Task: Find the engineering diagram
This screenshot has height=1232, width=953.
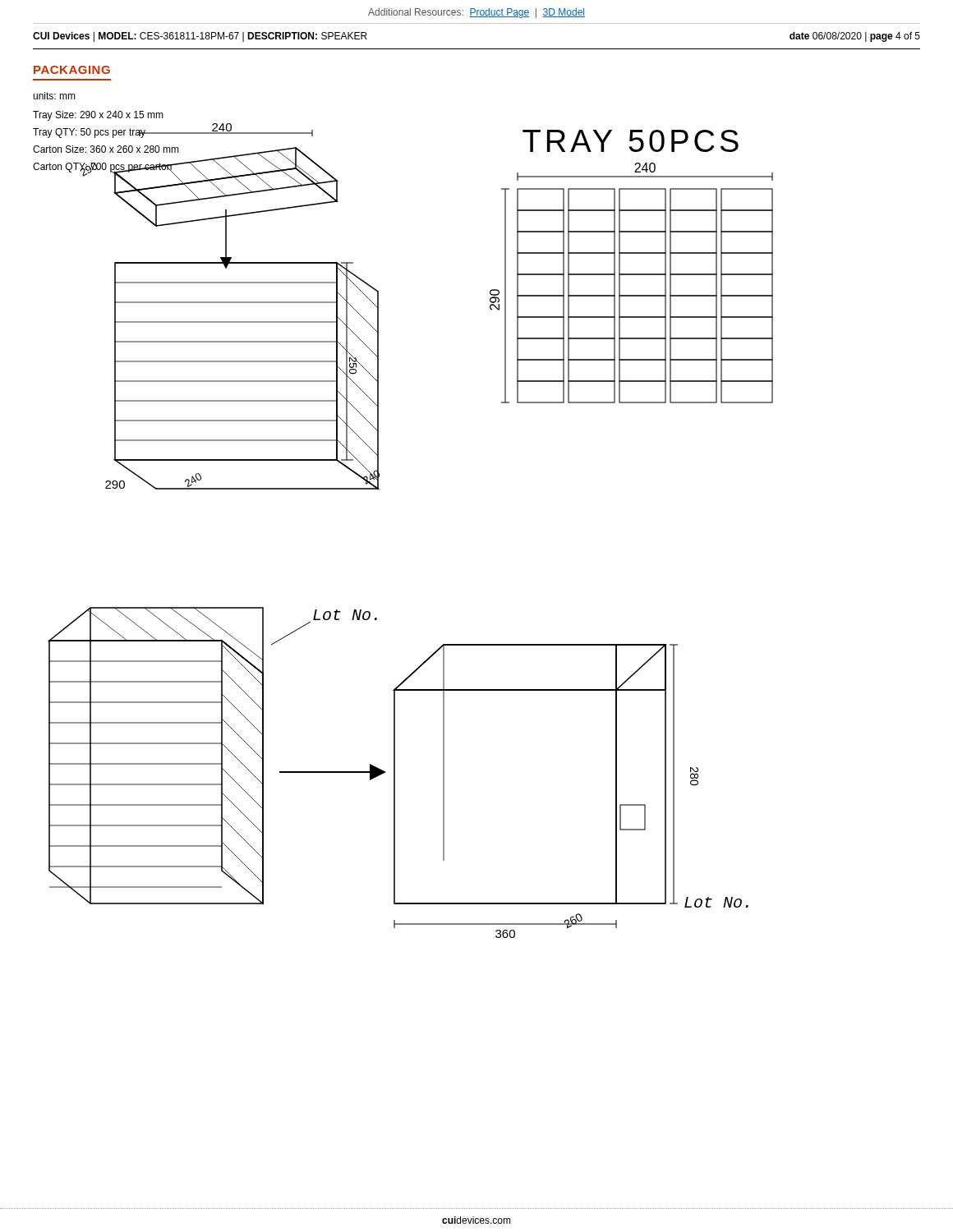Action: [476, 632]
